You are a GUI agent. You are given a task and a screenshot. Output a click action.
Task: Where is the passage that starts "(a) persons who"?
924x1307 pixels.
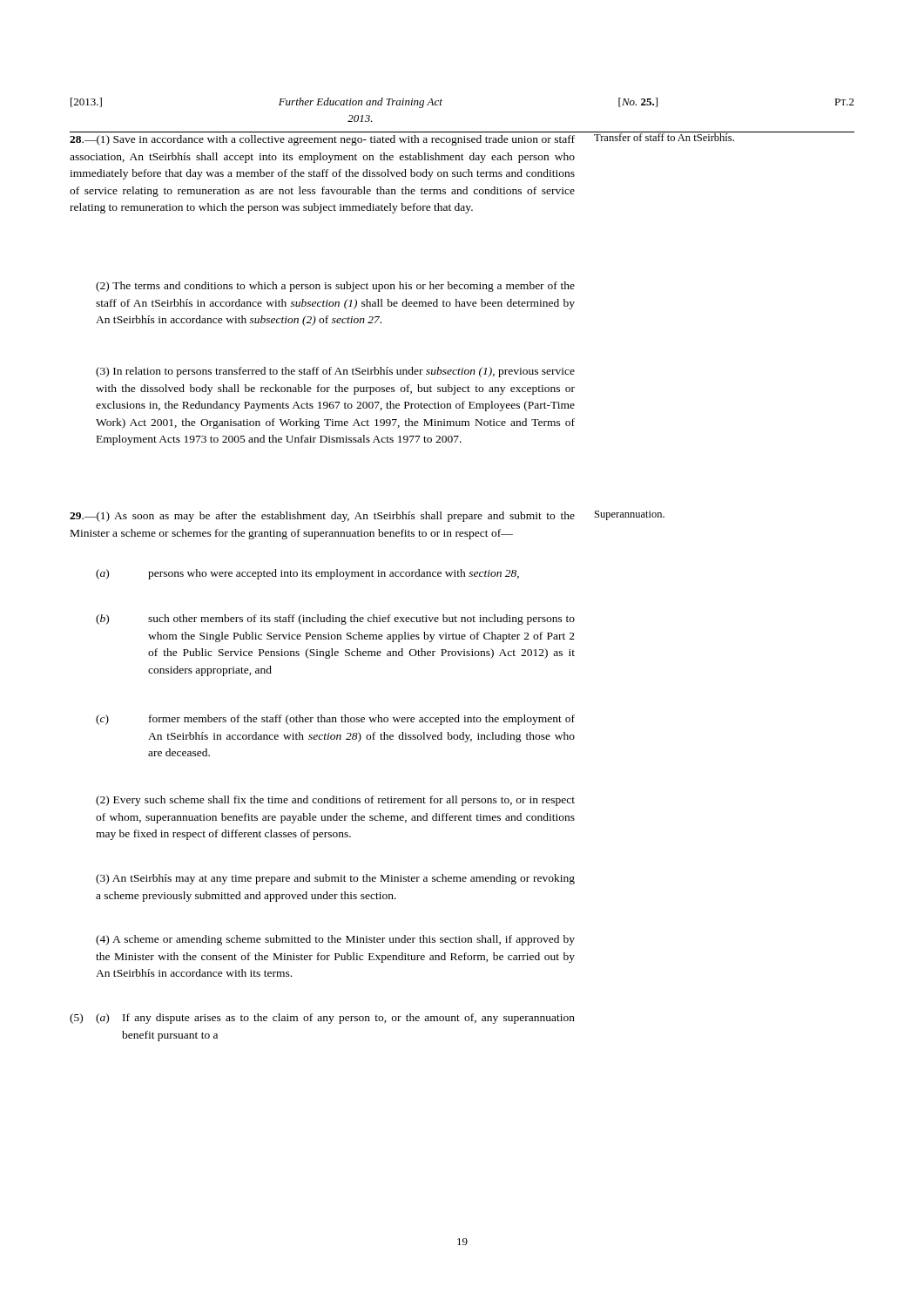[x=322, y=573]
